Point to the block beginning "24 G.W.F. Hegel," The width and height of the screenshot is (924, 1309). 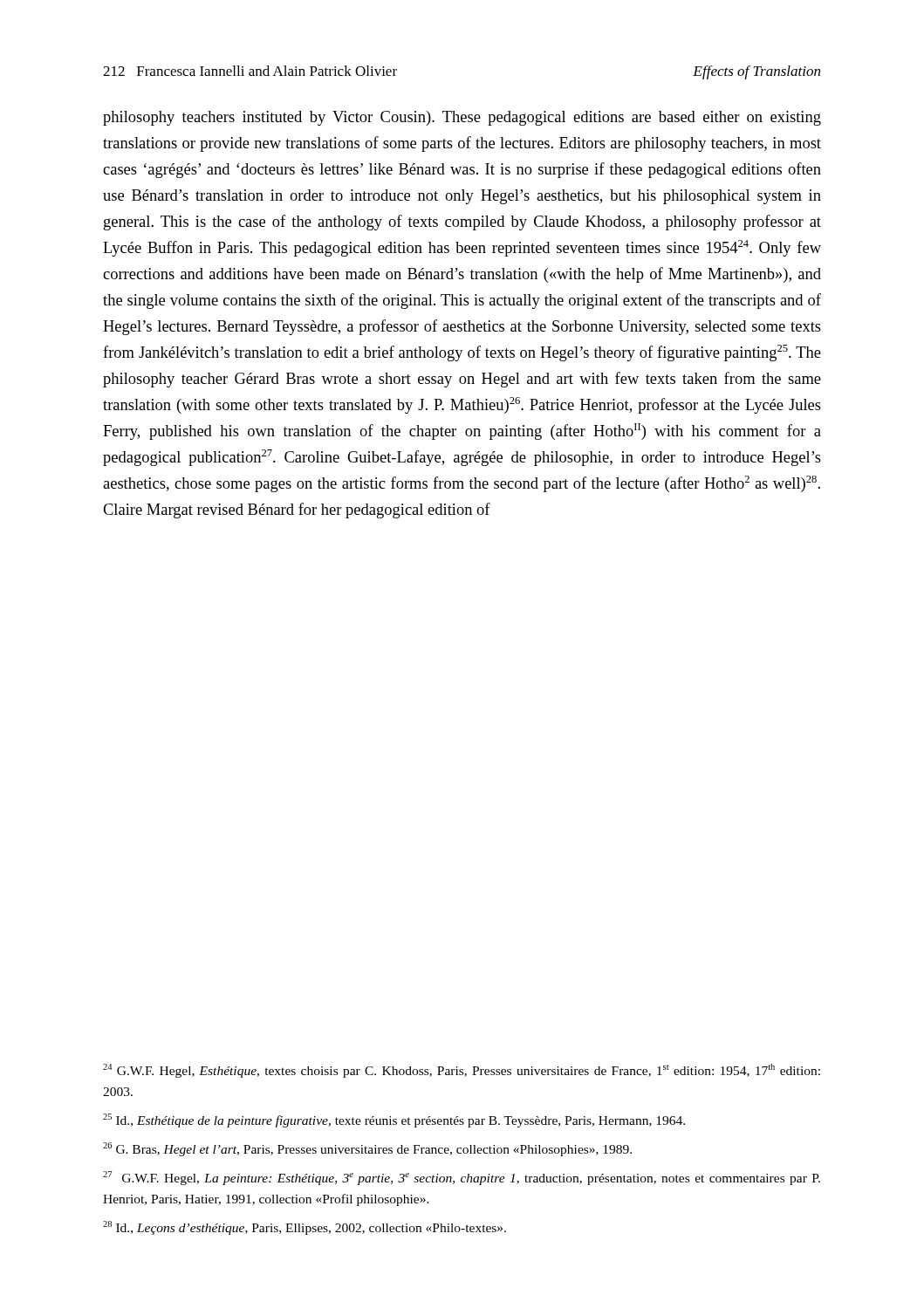click(462, 1080)
